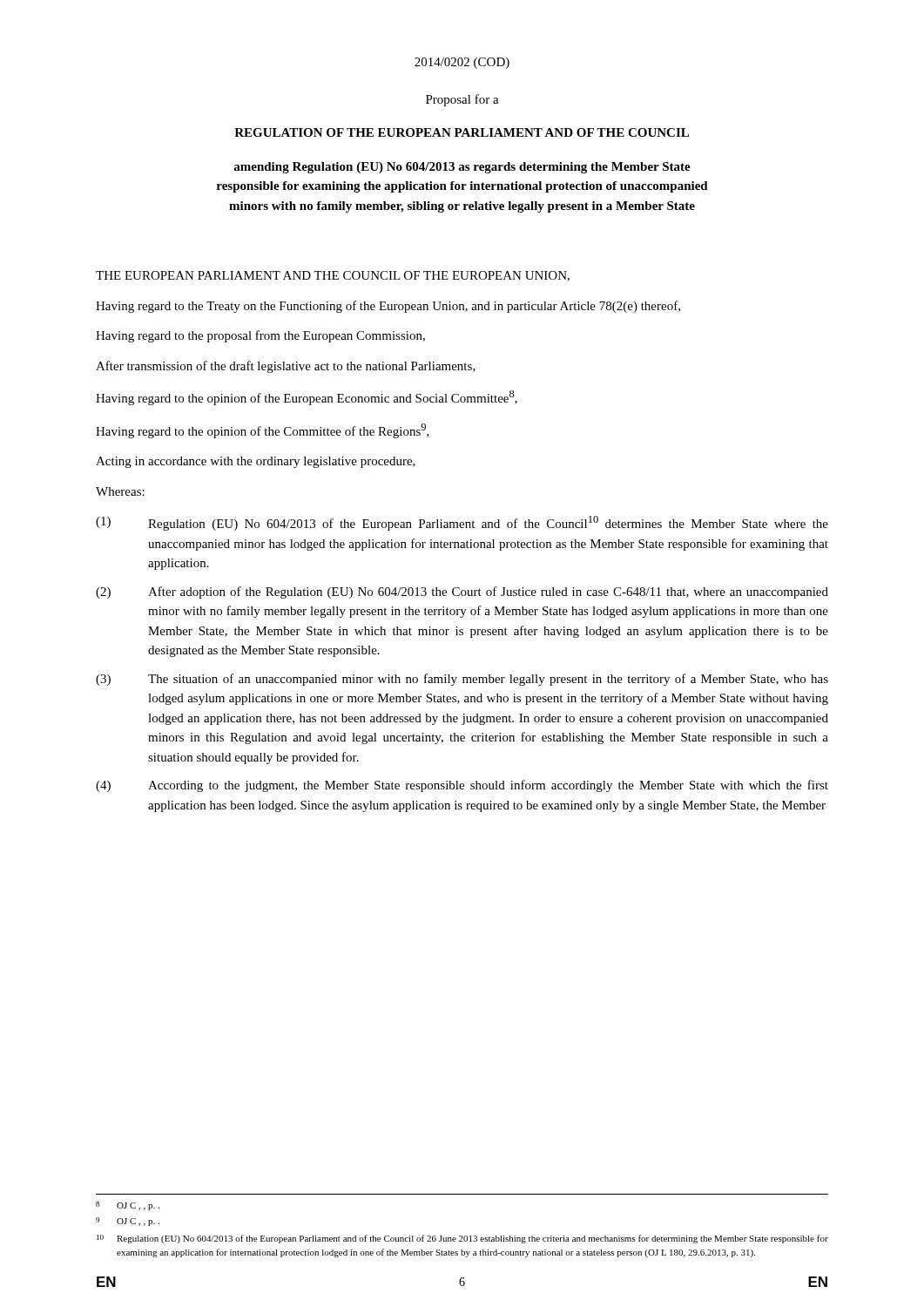The height and width of the screenshot is (1307, 924).
Task: Click on the region starting "(3) The situation of"
Action: 462,718
